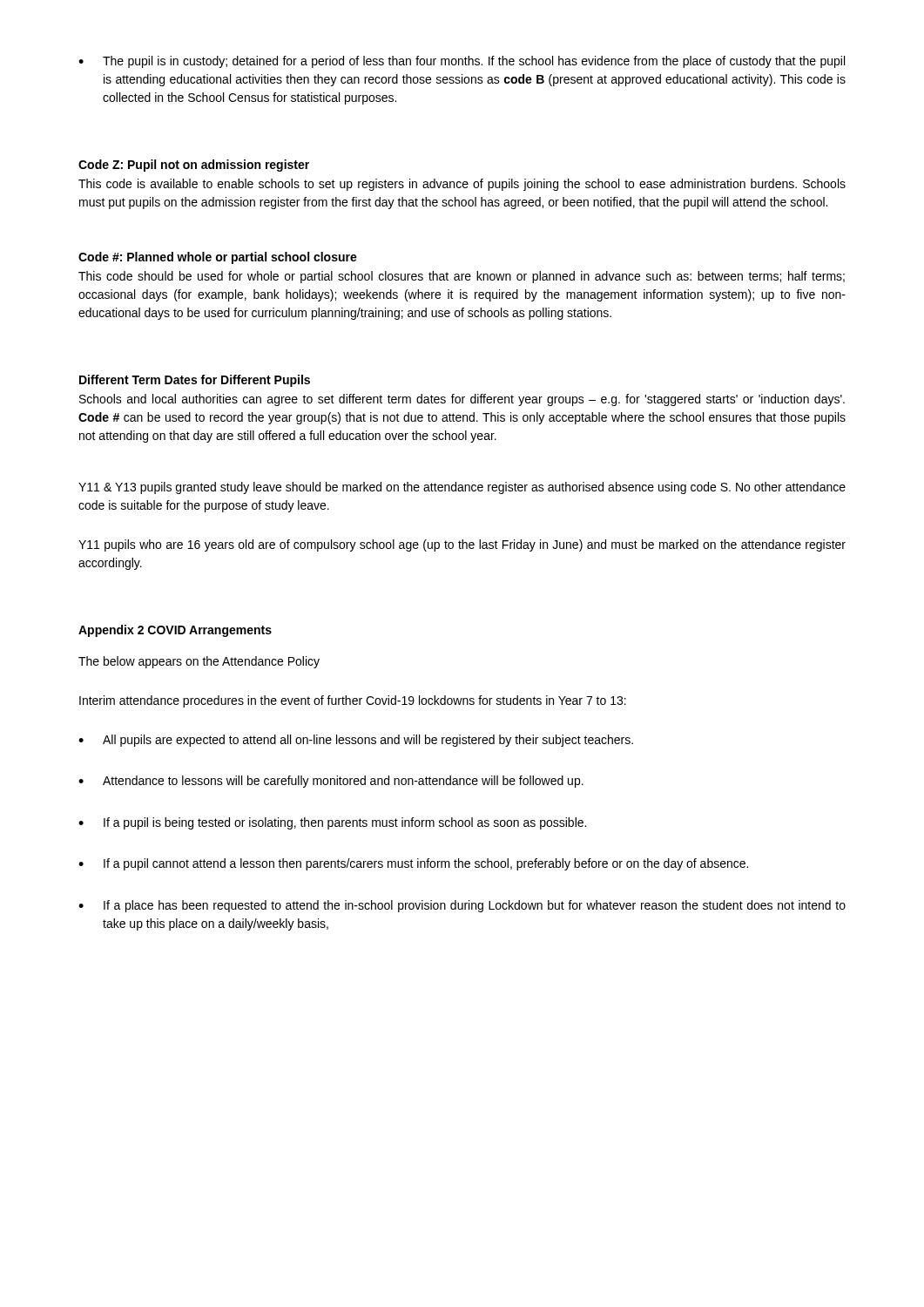Point to the block beginning "The below appears on the Attendance"
This screenshot has width=924, height=1307.
coord(199,661)
